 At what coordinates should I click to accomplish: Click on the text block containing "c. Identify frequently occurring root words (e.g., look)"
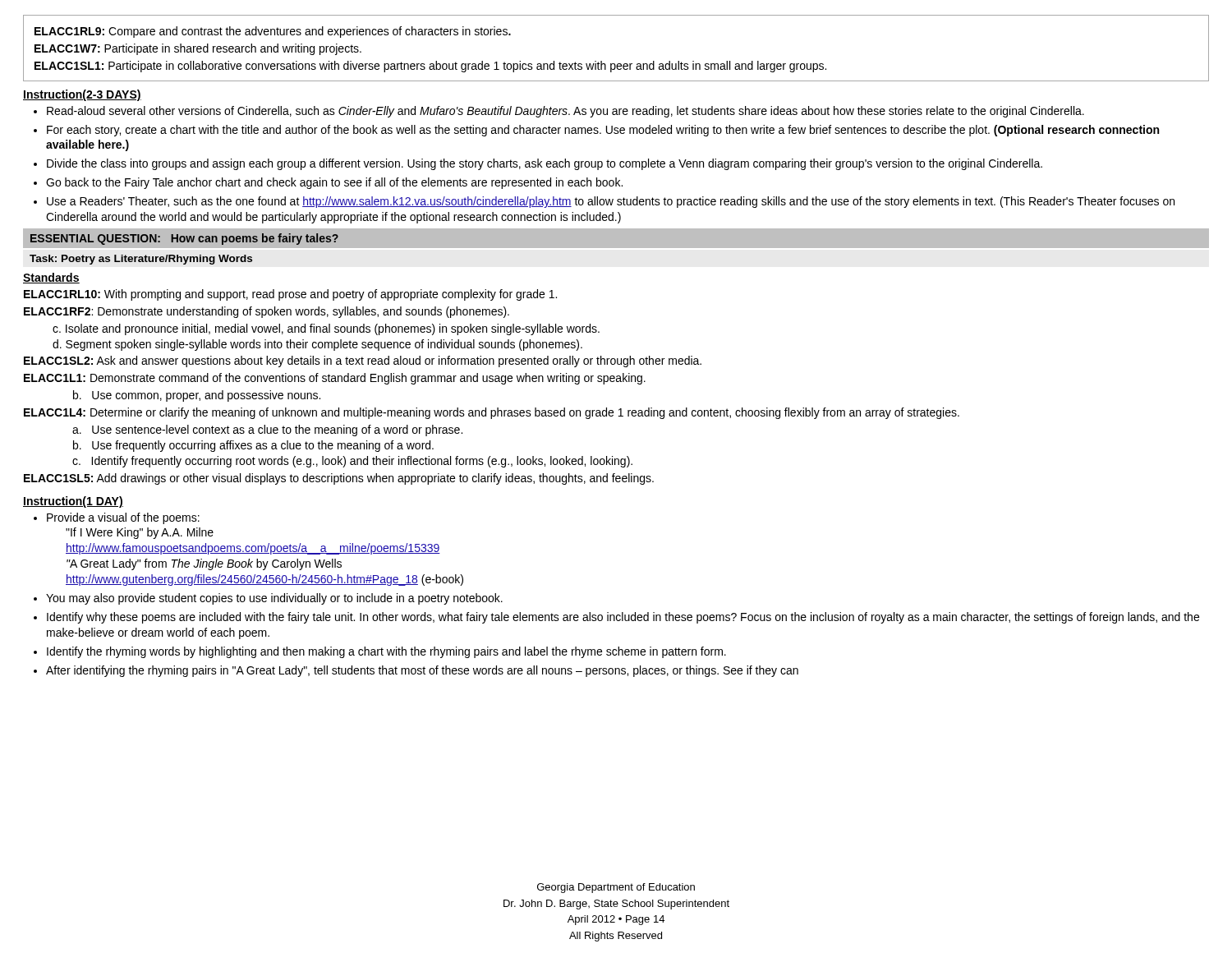pyautogui.click(x=353, y=461)
